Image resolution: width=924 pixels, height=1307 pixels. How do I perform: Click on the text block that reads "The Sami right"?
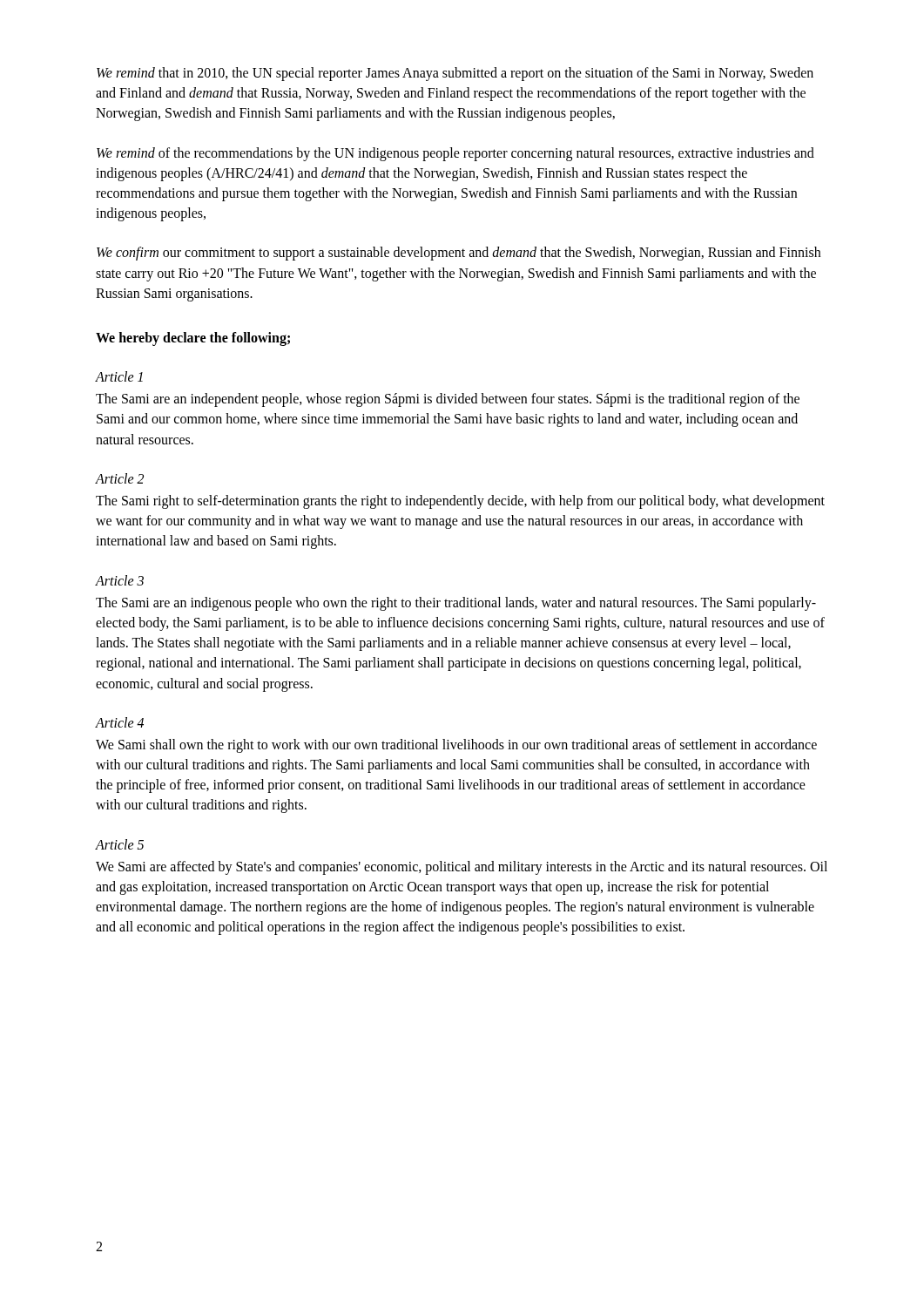[x=462, y=521]
